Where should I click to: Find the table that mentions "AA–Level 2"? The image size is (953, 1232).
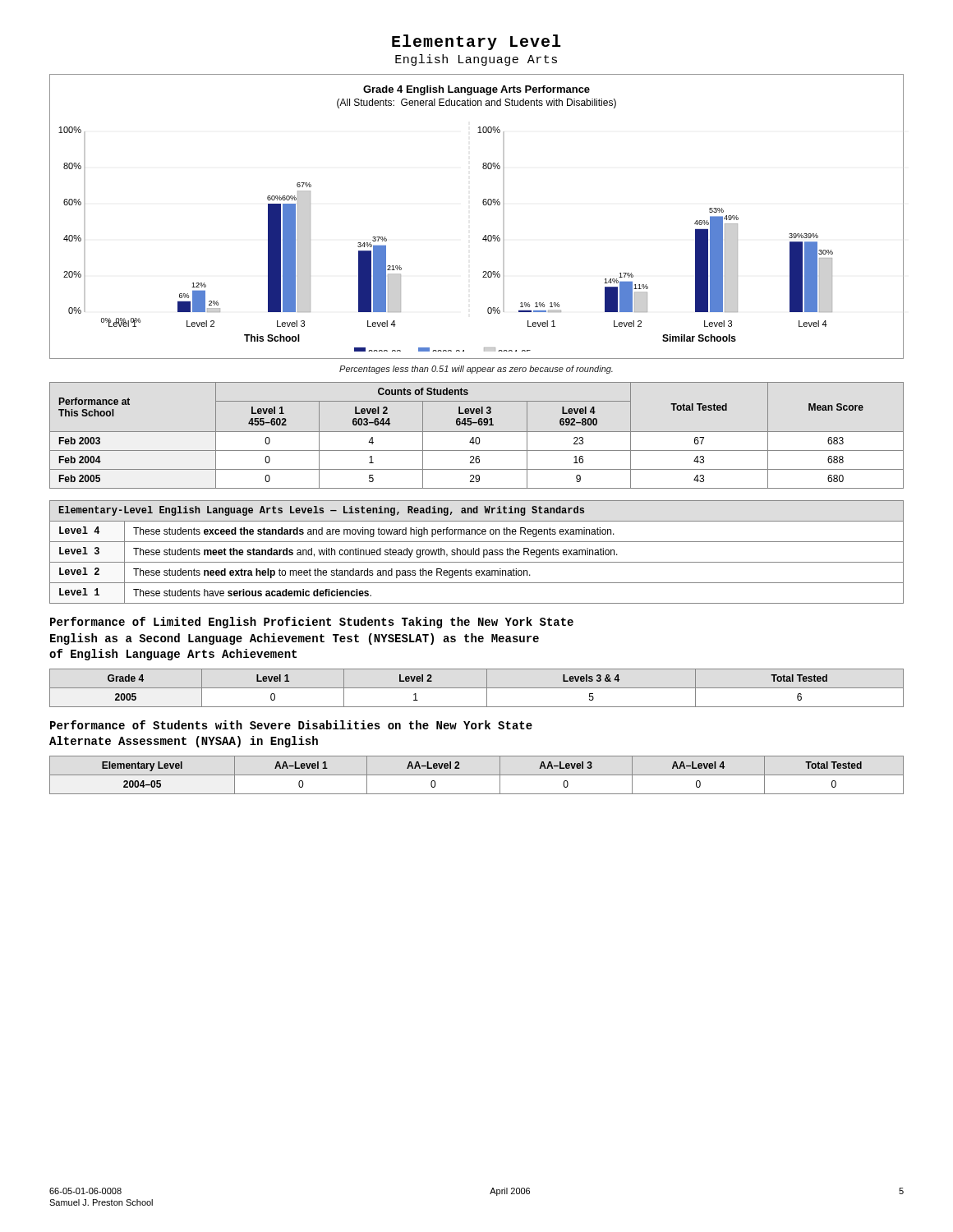pyautogui.click(x=476, y=775)
